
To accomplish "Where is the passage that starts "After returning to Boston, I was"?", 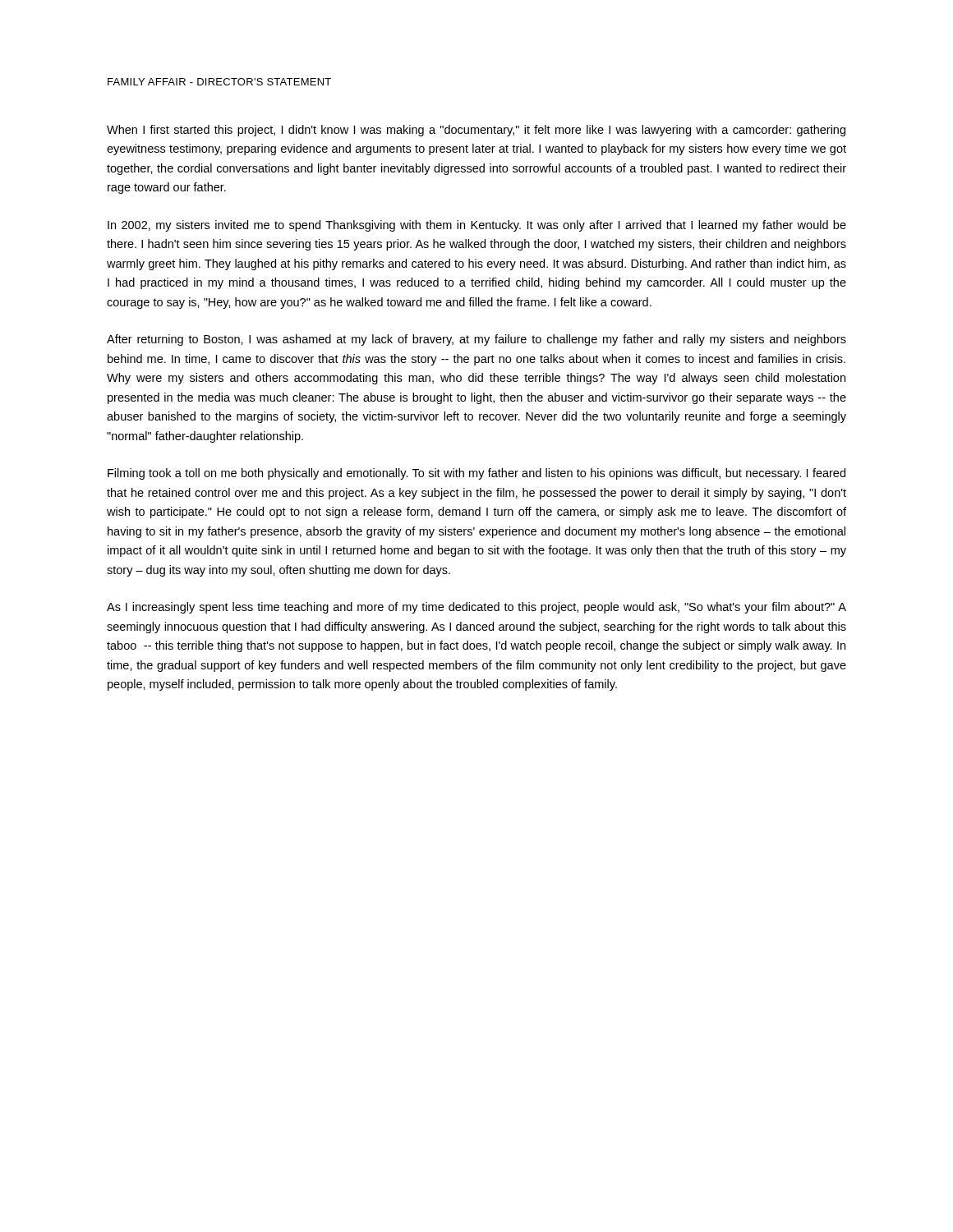I will coord(476,388).
